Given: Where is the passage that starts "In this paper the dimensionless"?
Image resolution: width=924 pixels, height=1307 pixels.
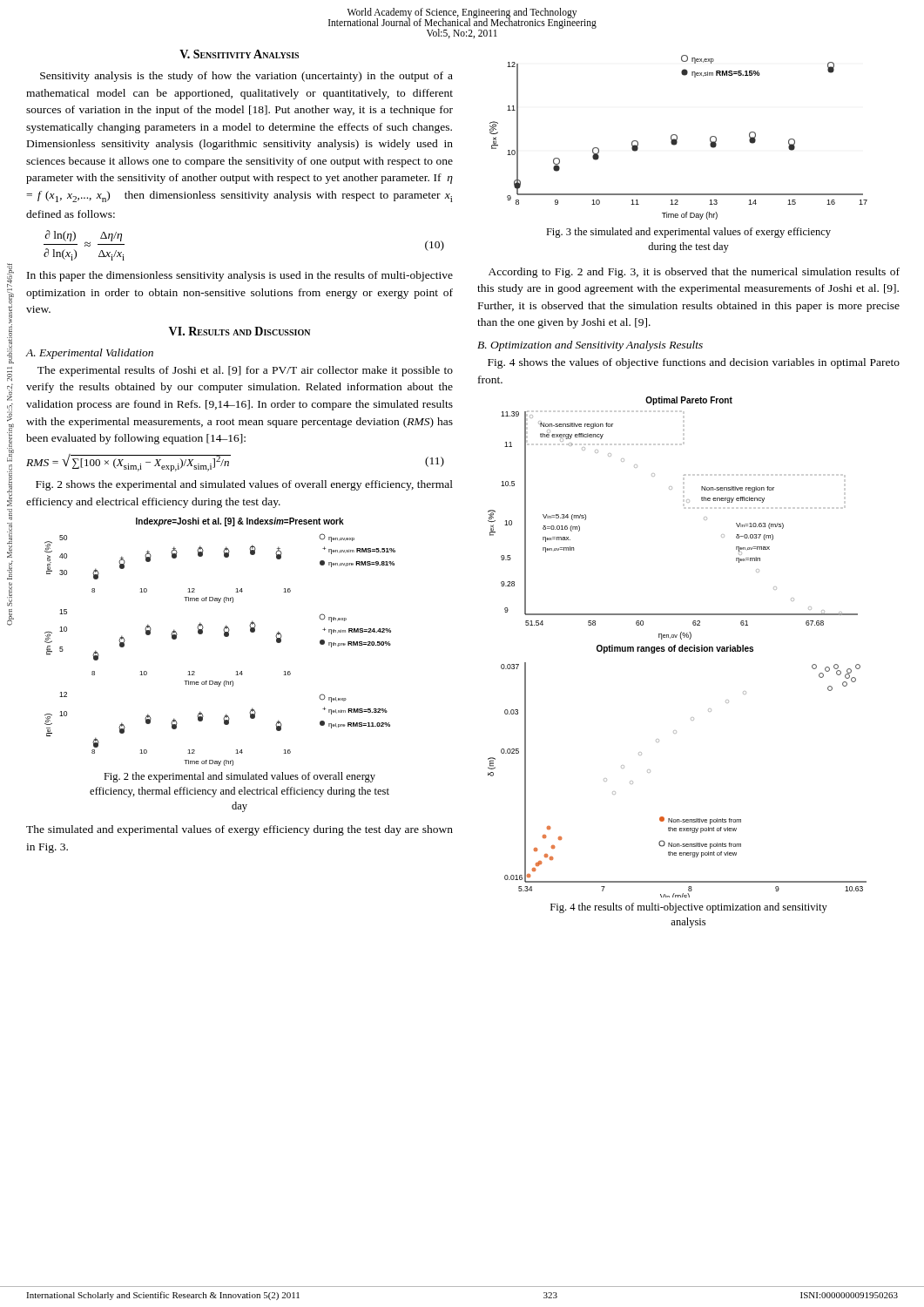Looking at the screenshot, I should 240,292.
